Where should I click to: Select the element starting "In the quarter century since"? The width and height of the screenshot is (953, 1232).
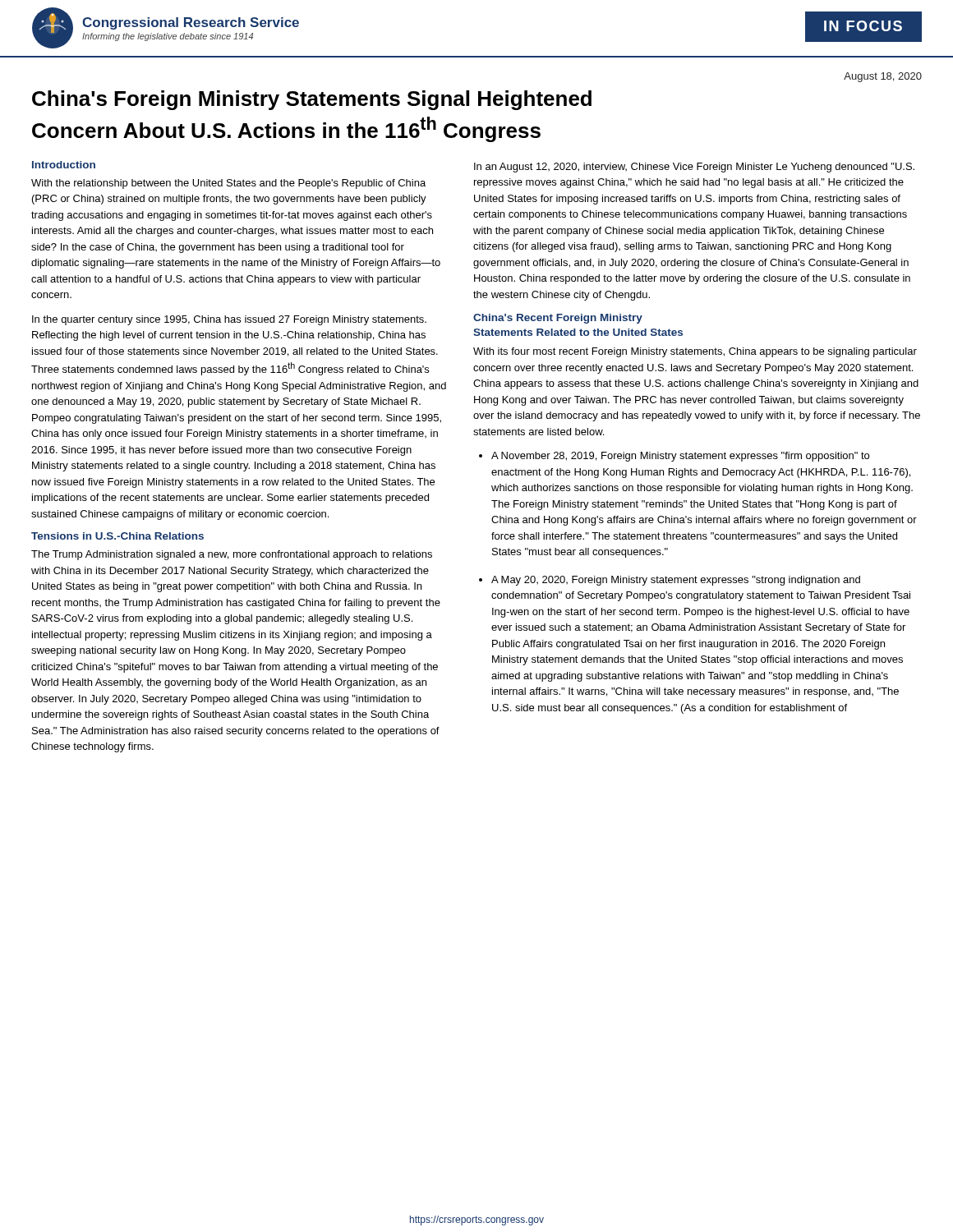point(239,416)
